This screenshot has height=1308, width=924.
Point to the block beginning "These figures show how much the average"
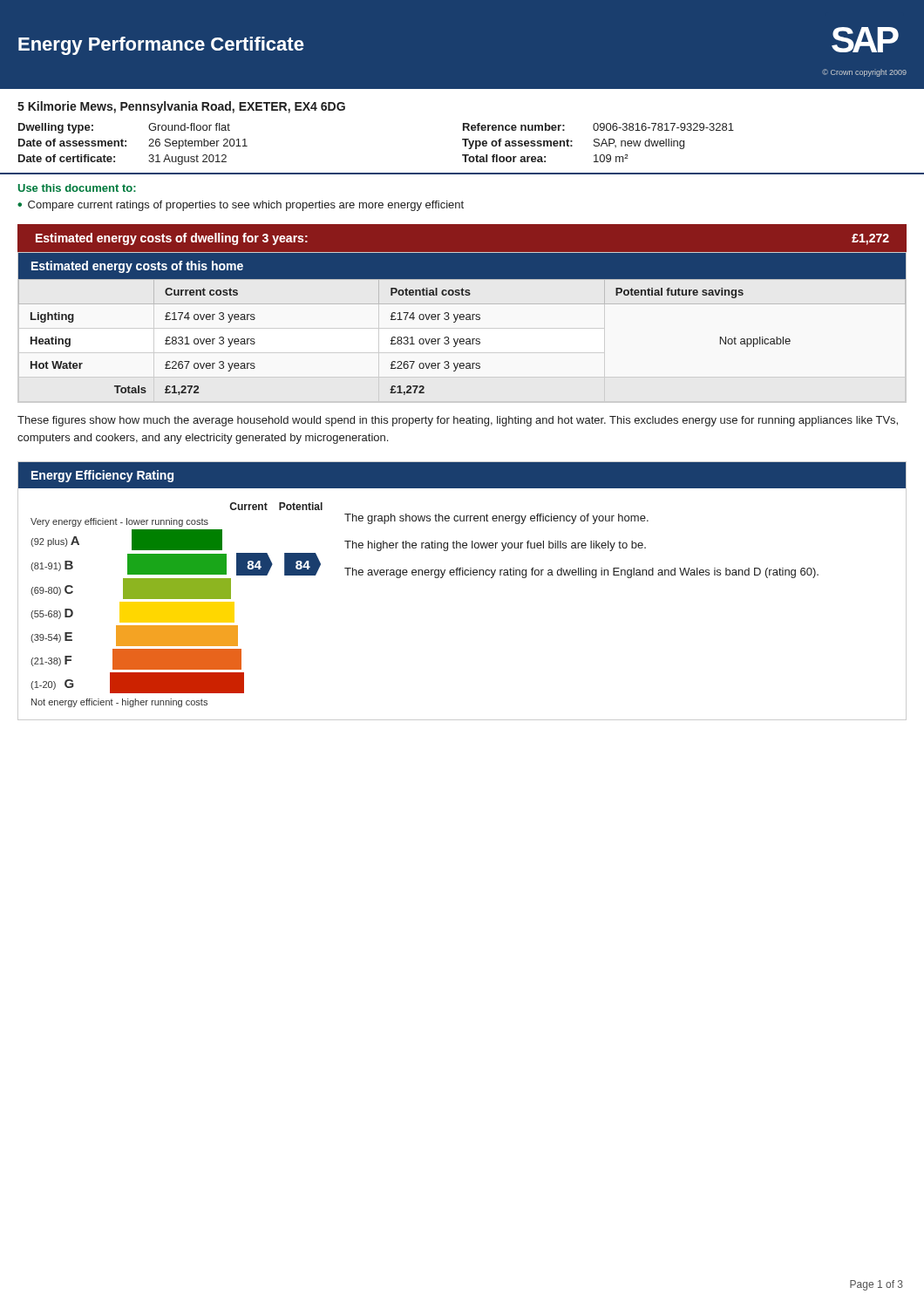(458, 428)
